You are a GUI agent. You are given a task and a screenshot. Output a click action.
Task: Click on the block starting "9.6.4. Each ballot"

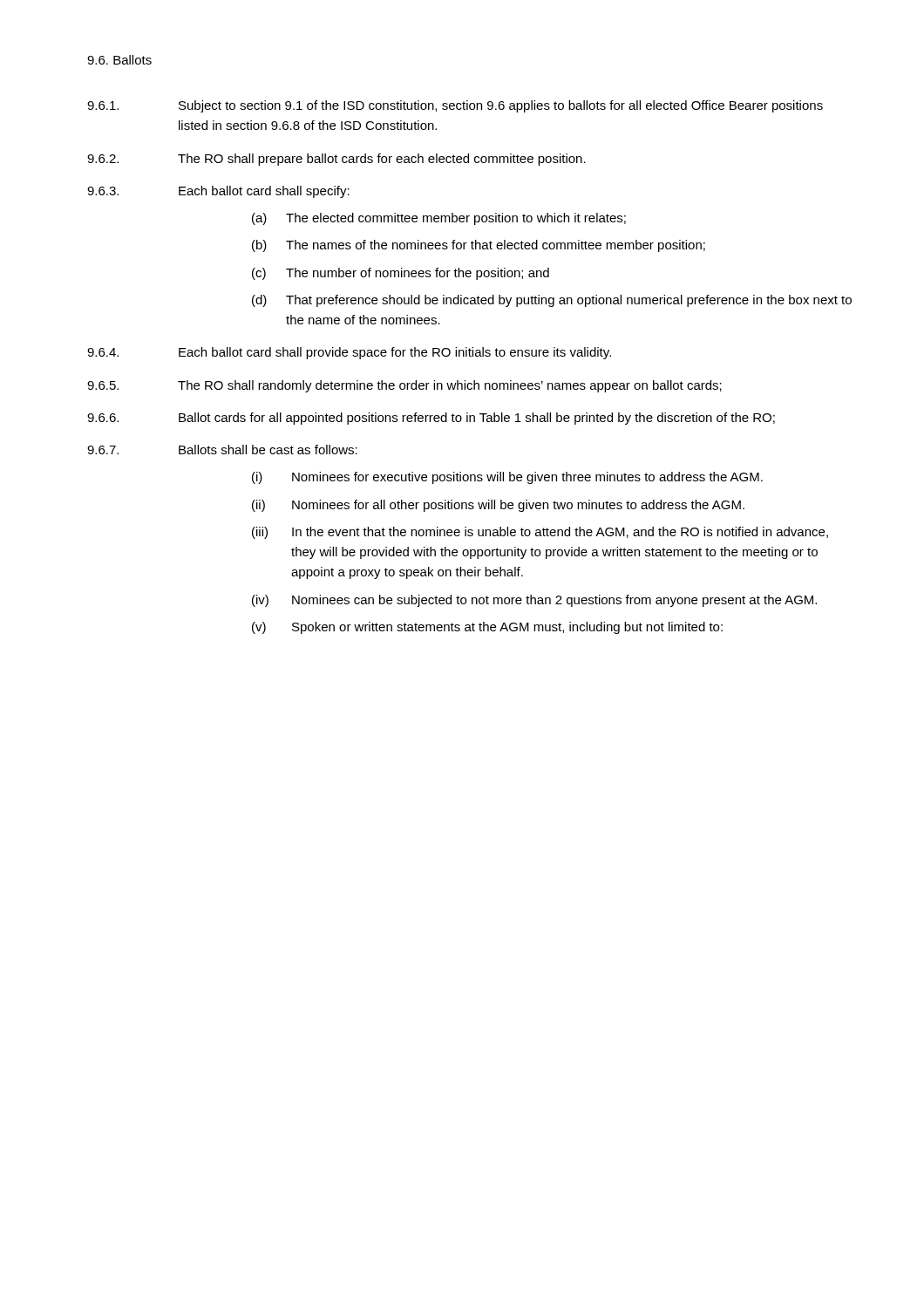471,352
